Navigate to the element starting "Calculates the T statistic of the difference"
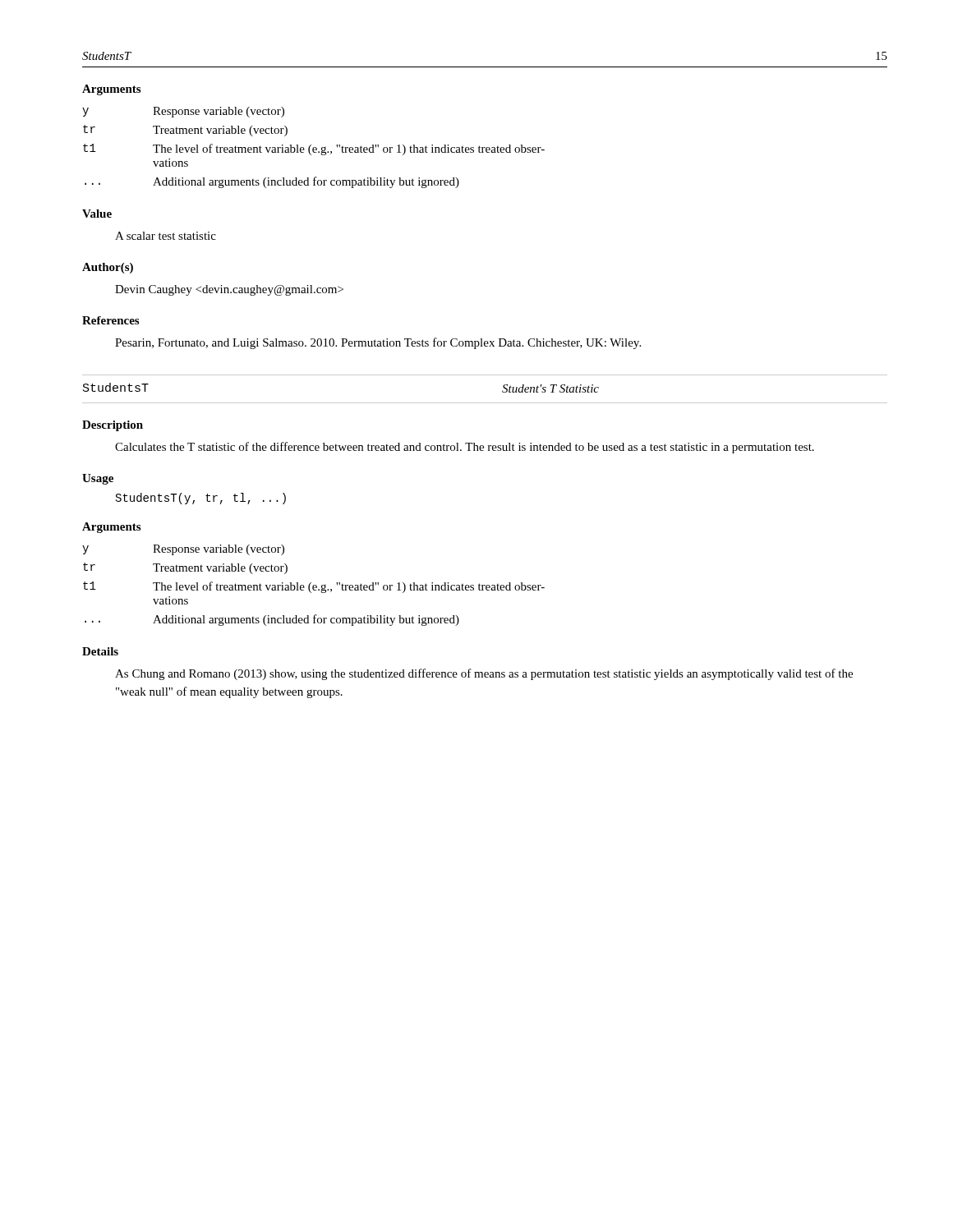 click(465, 447)
